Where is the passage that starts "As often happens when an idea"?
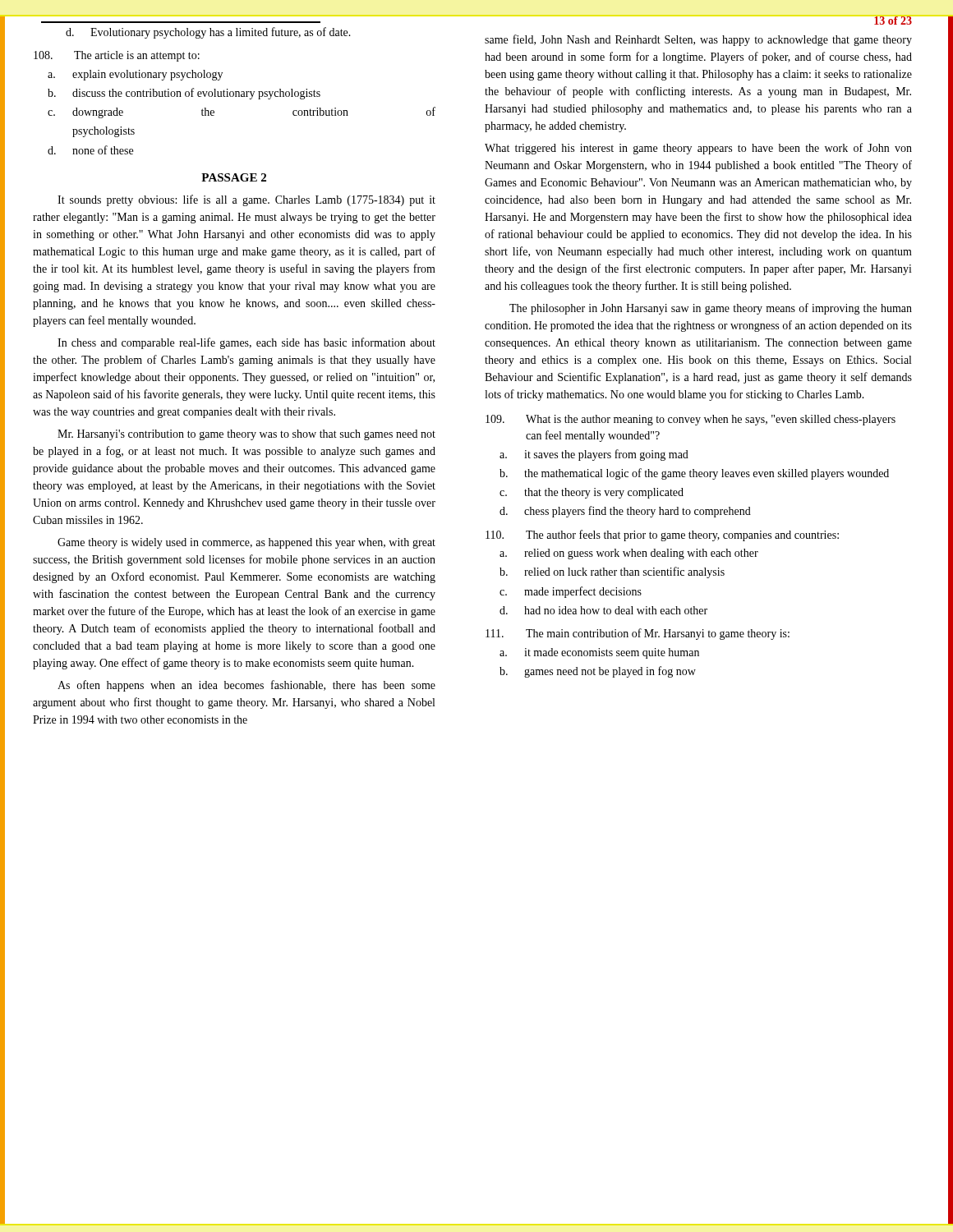 point(234,703)
